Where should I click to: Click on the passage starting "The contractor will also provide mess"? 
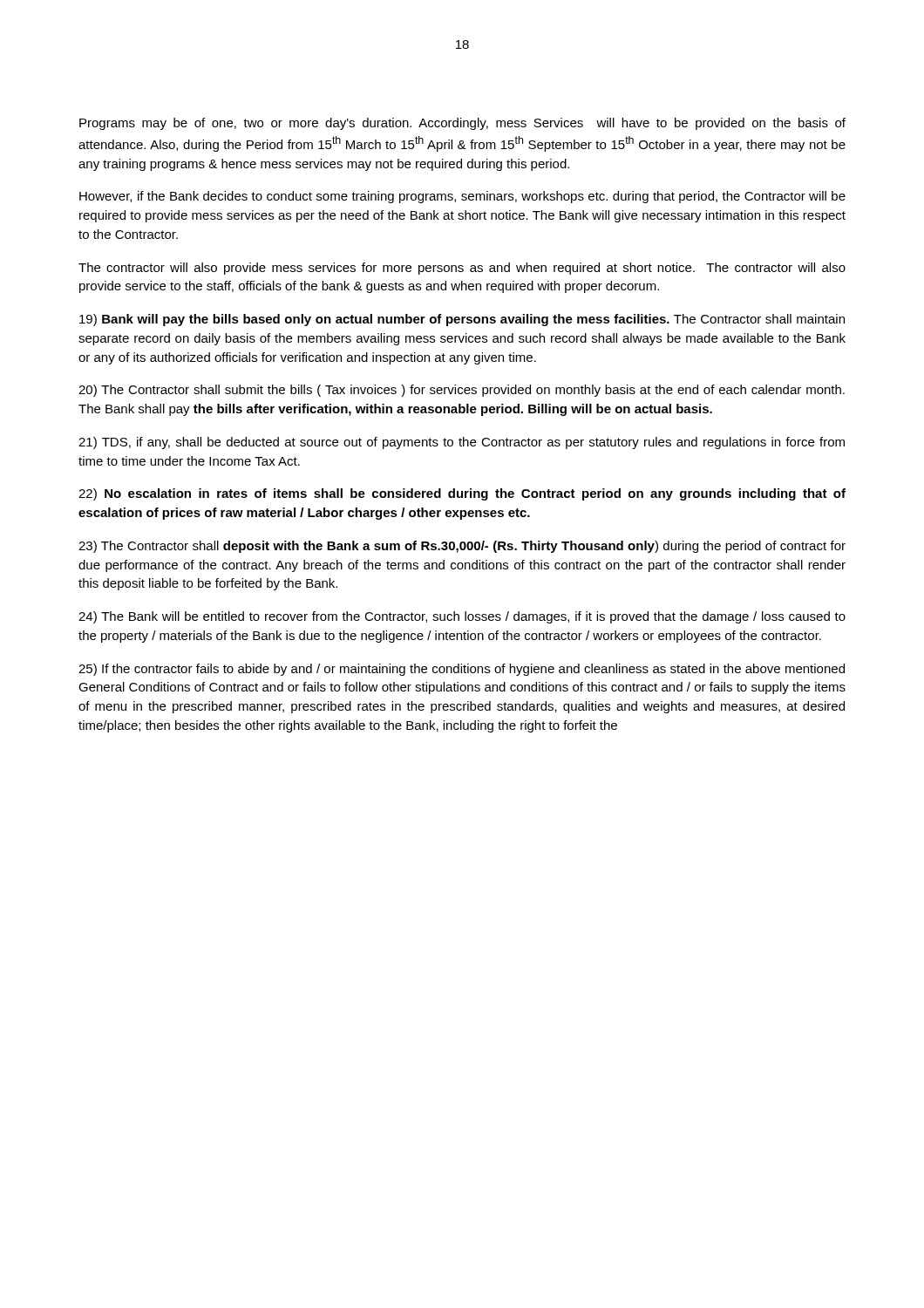click(x=462, y=276)
